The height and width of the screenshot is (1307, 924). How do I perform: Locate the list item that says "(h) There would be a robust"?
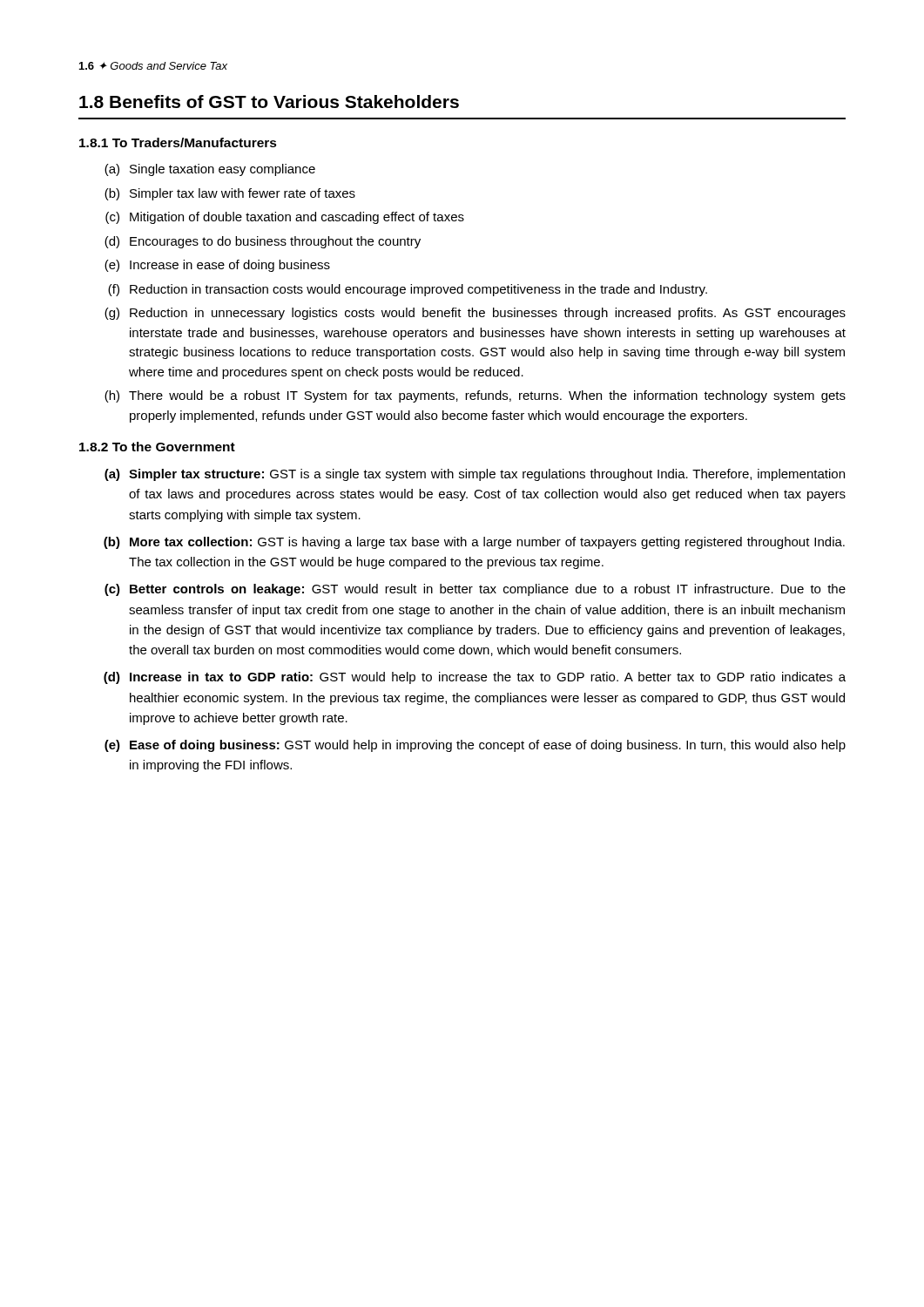pos(462,406)
